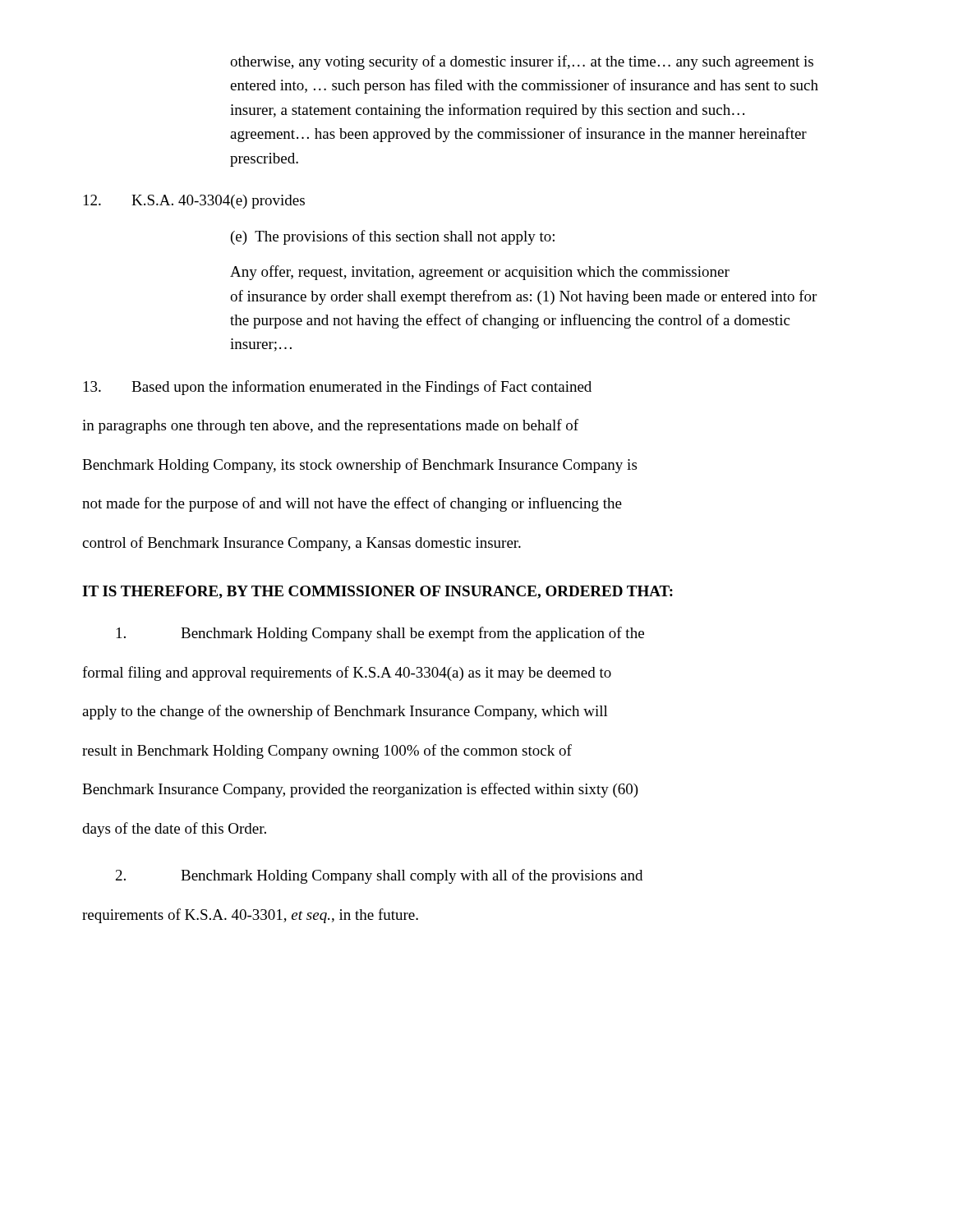The width and height of the screenshot is (953, 1232).
Task: Find the passage starting "13. Based upon the"
Action: pyautogui.click(x=476, y=386)
